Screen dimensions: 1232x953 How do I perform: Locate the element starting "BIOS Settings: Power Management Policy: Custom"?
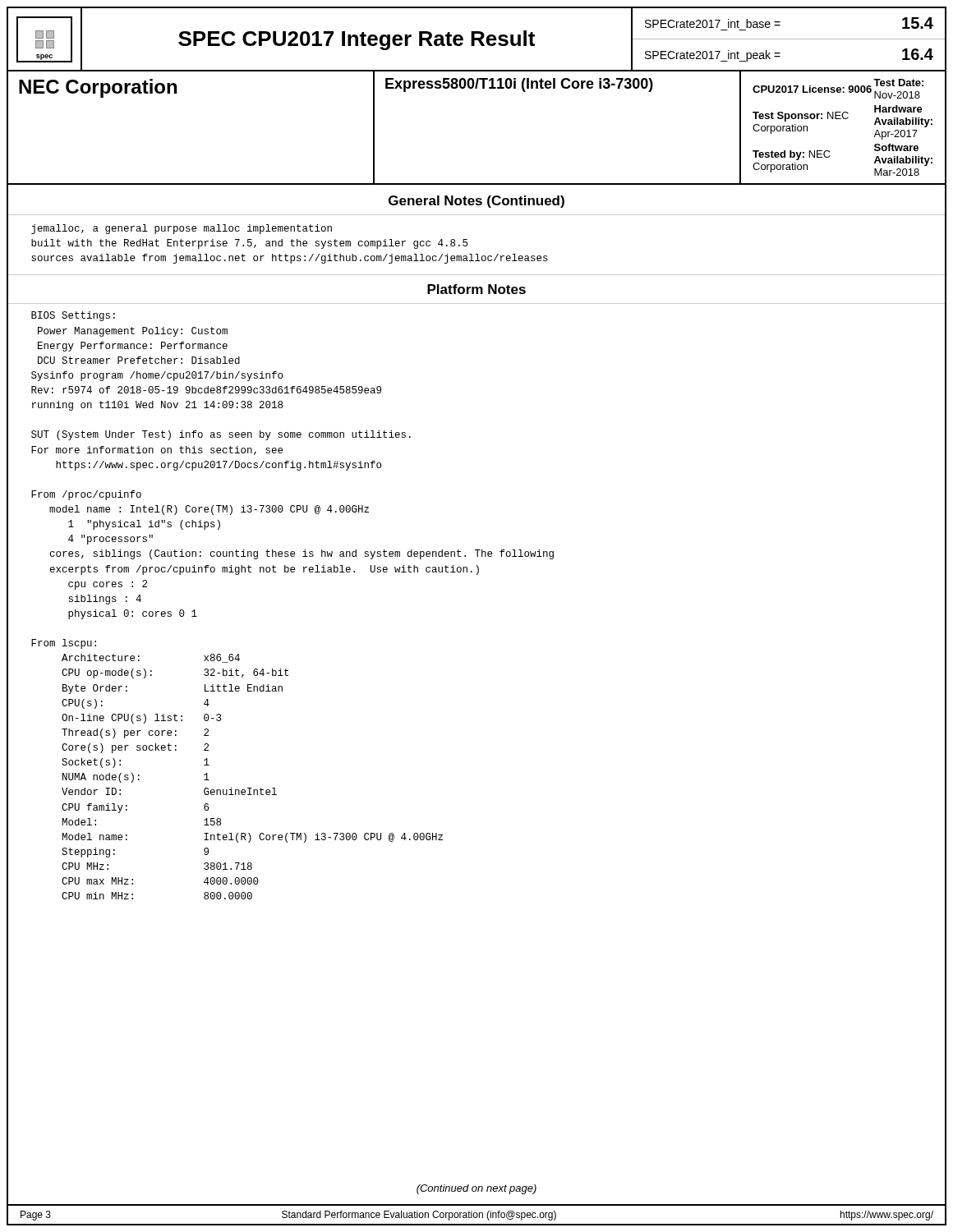[x=73, y=316]
